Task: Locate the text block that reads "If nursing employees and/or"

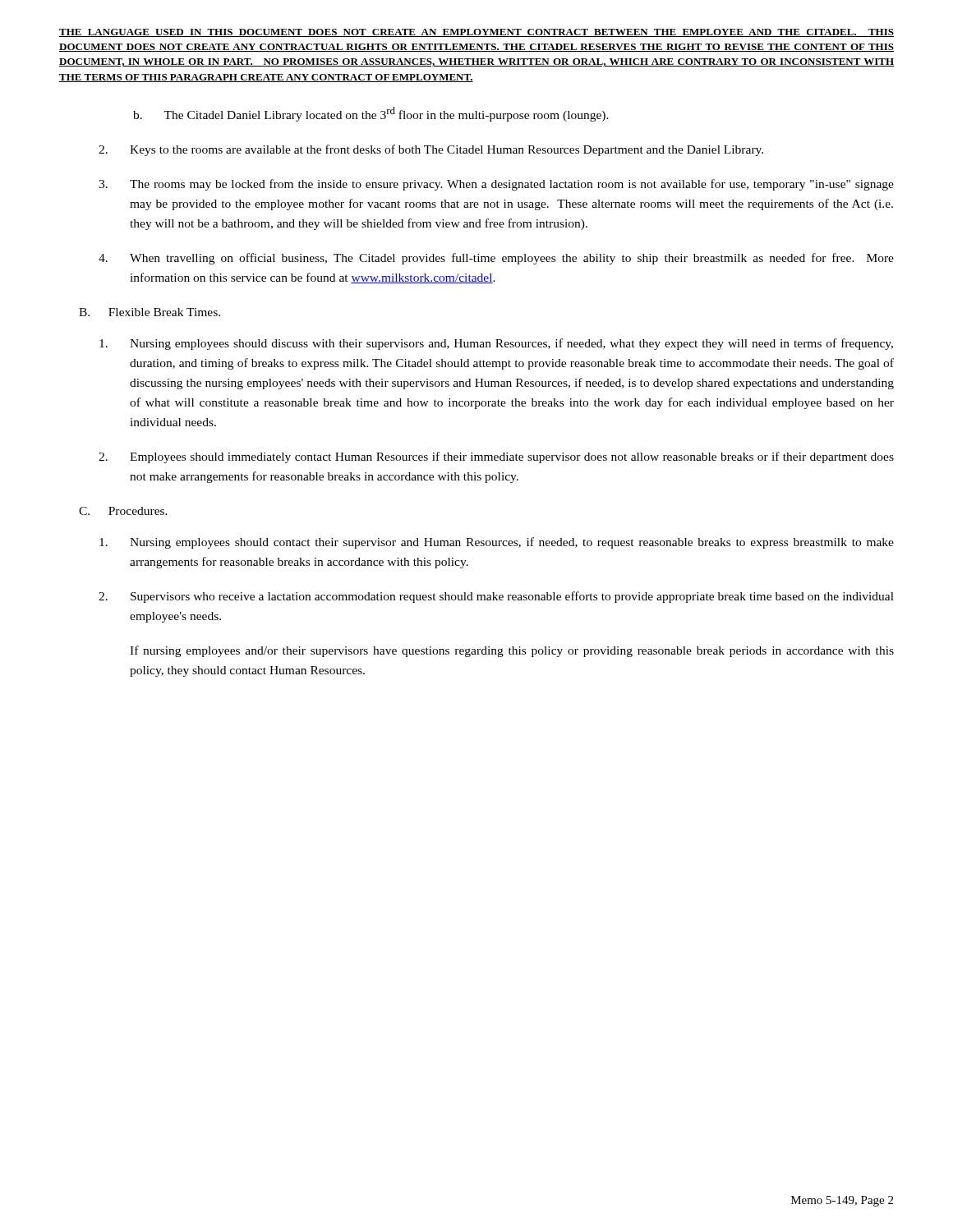Action: pos(512,660)
